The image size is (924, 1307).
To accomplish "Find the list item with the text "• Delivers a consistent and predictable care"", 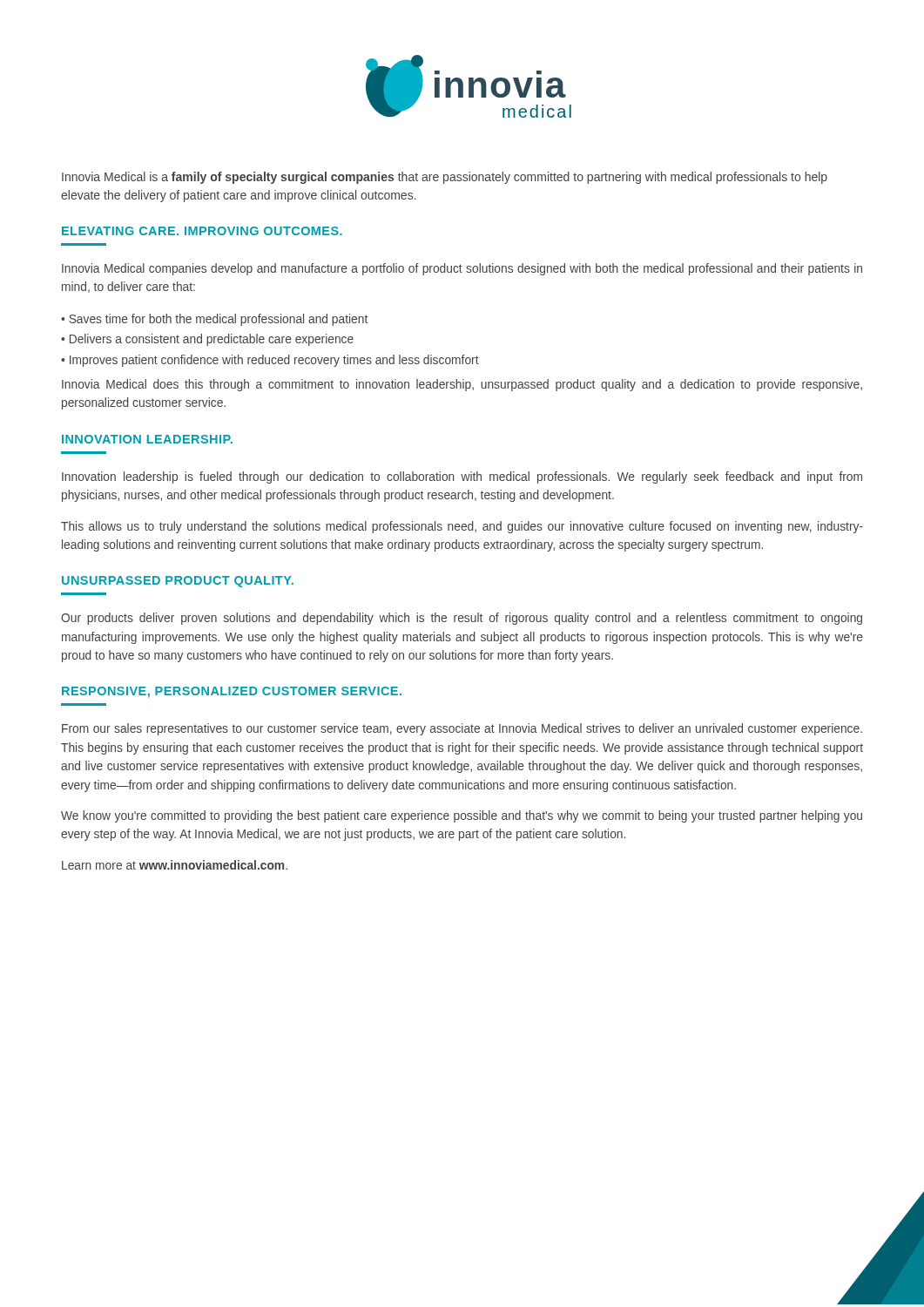I will tap(207, 340).
